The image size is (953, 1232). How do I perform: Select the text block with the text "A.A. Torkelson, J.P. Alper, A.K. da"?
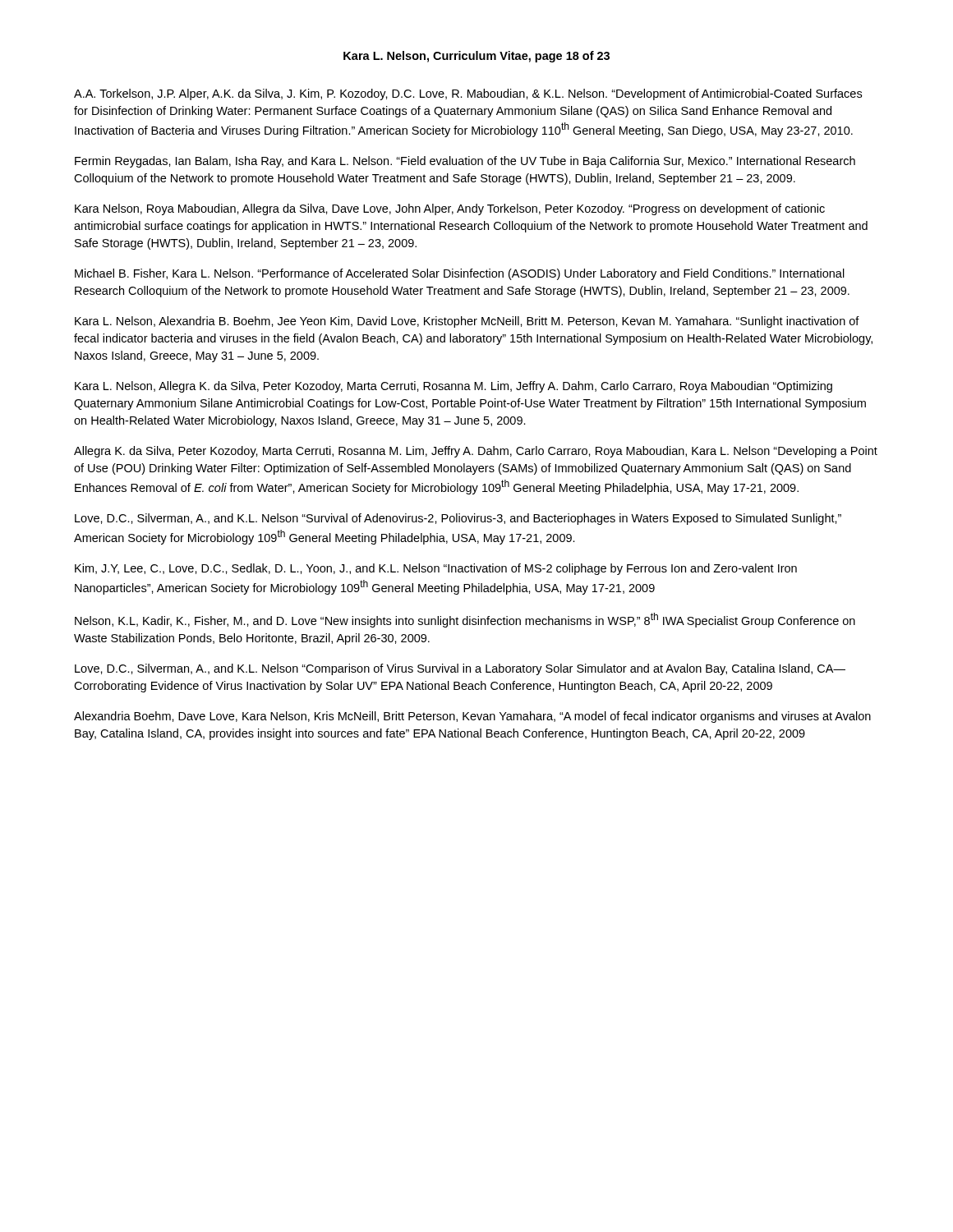pyautogui.click(x=468, y=112)
